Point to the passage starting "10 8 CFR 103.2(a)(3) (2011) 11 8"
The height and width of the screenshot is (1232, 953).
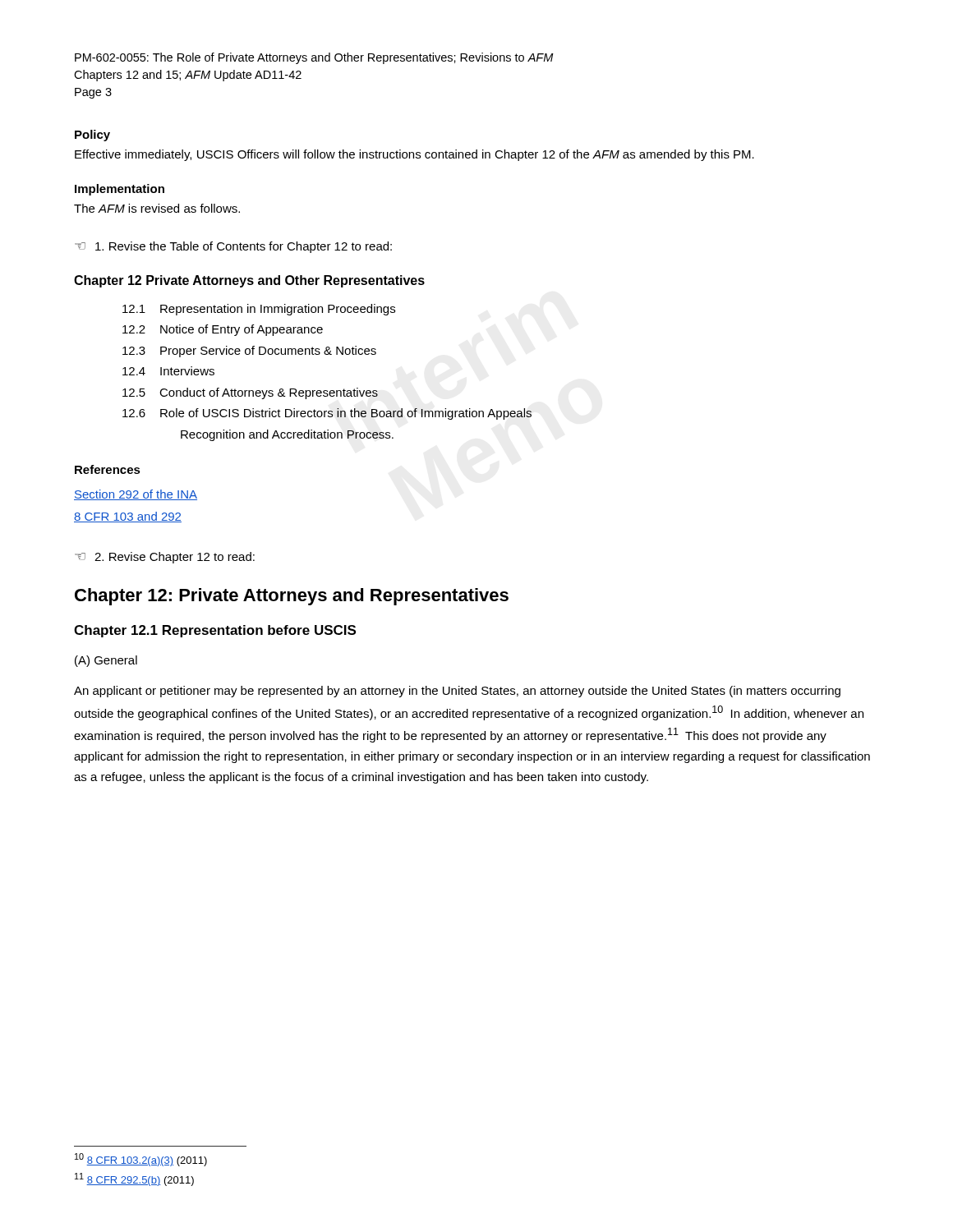160,1166
